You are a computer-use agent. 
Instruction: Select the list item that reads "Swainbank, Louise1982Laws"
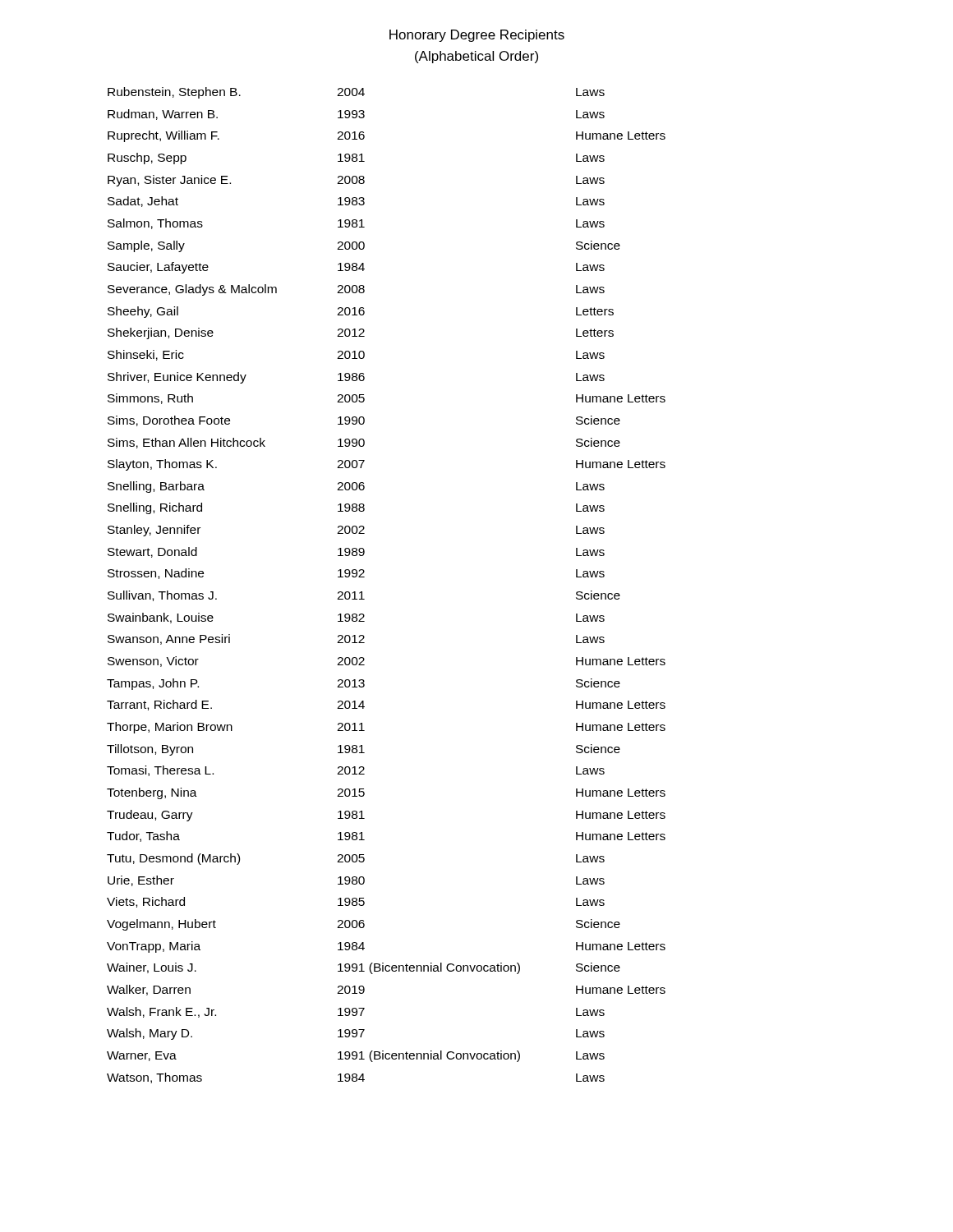356,618
